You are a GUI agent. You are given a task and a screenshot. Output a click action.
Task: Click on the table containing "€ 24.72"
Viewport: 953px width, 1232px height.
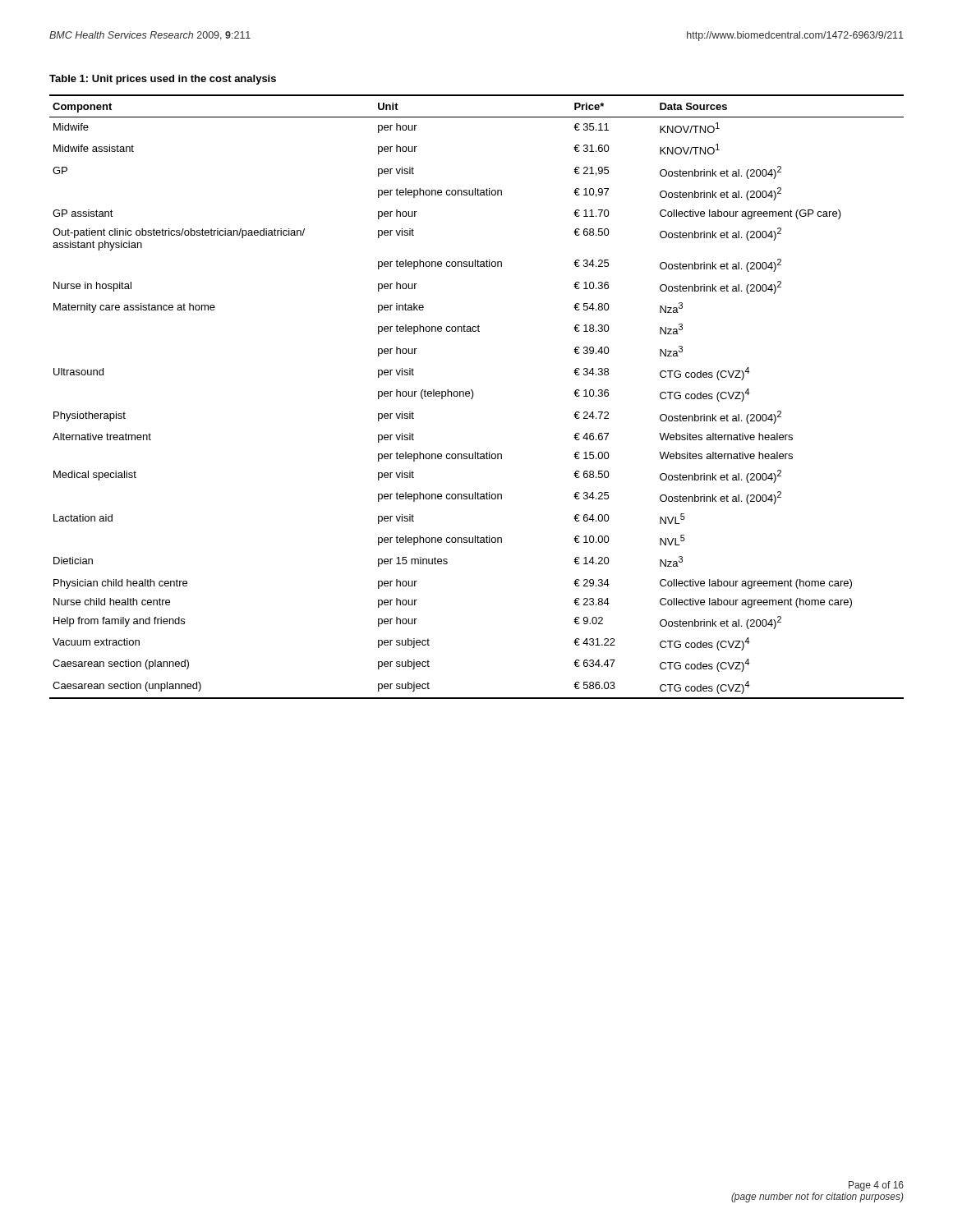[x=476, y=397]
